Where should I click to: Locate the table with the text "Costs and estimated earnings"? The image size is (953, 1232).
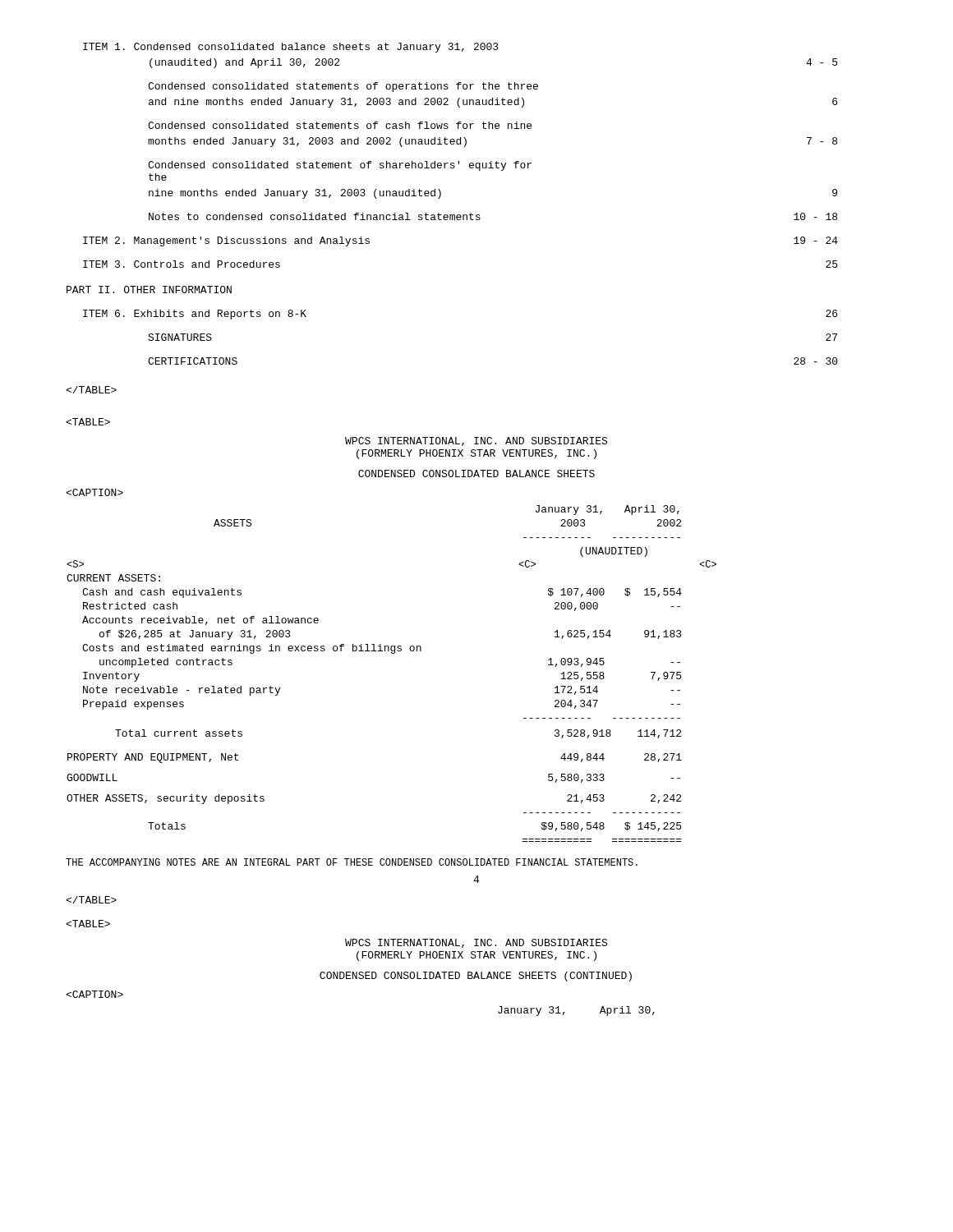pos(476,675)
